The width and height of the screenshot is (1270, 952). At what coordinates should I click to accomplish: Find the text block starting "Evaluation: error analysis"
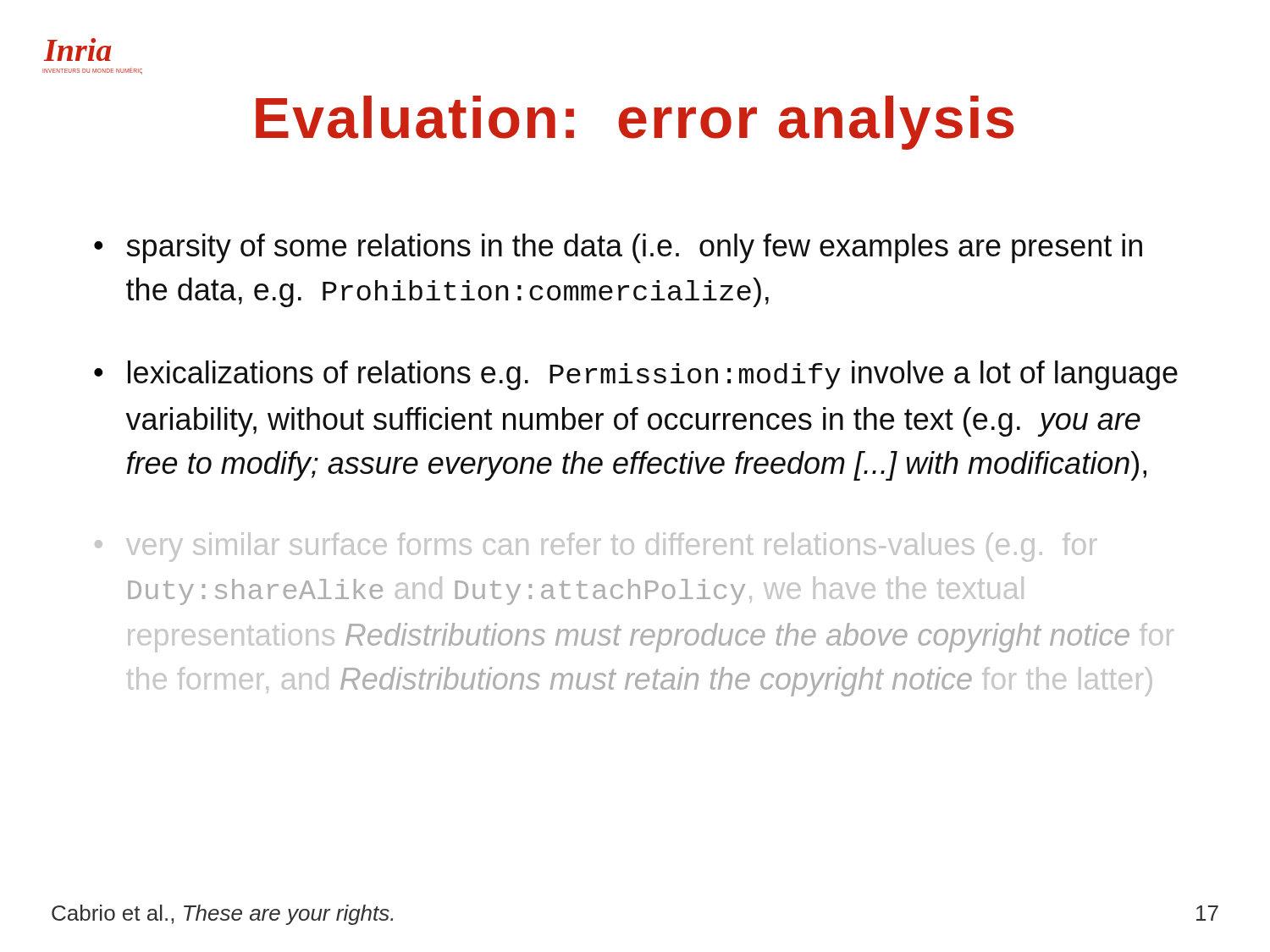(635, 118)
